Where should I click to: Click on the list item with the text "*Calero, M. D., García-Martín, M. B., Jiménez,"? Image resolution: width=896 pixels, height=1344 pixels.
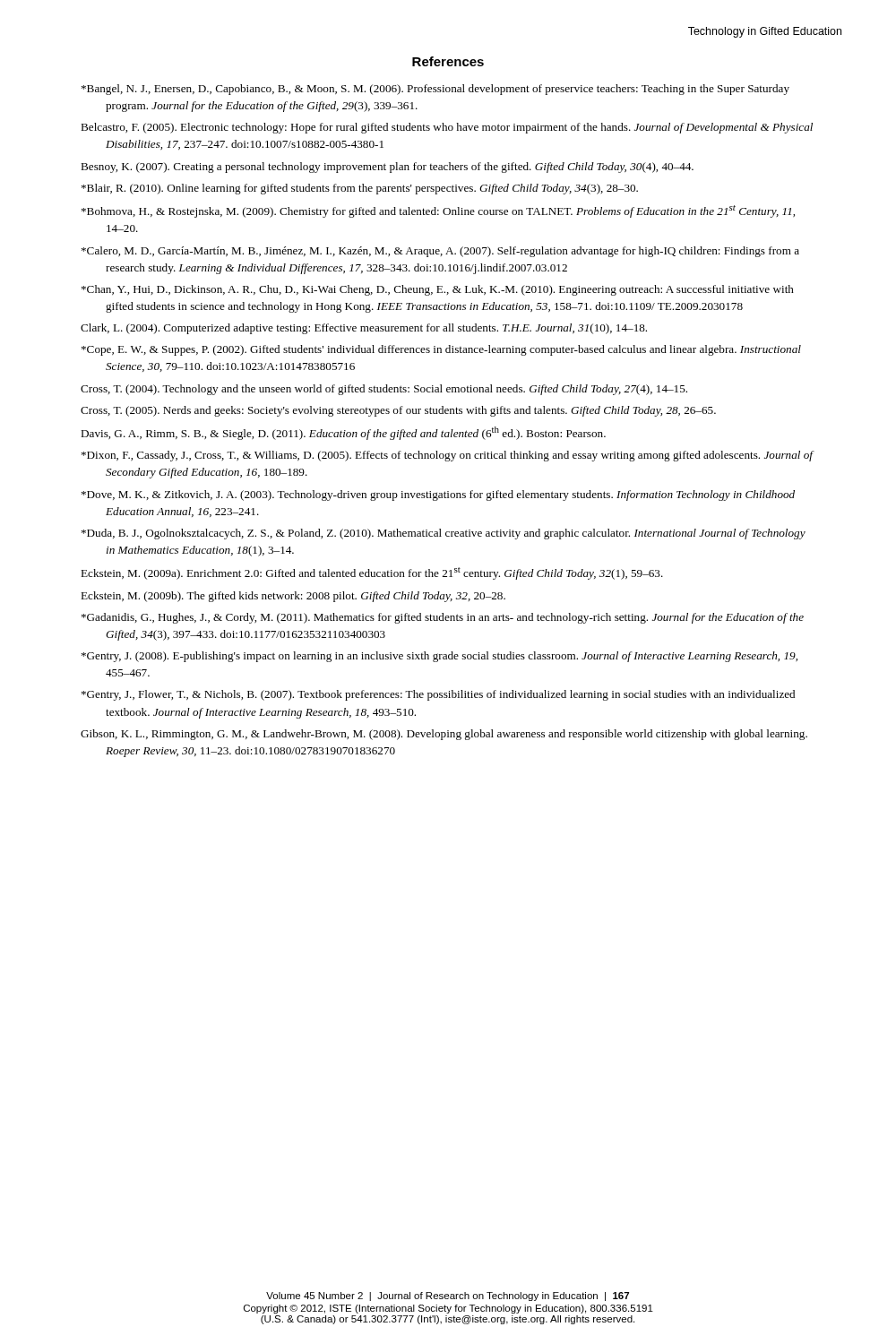pyautogui.click(x=440, y=259)
